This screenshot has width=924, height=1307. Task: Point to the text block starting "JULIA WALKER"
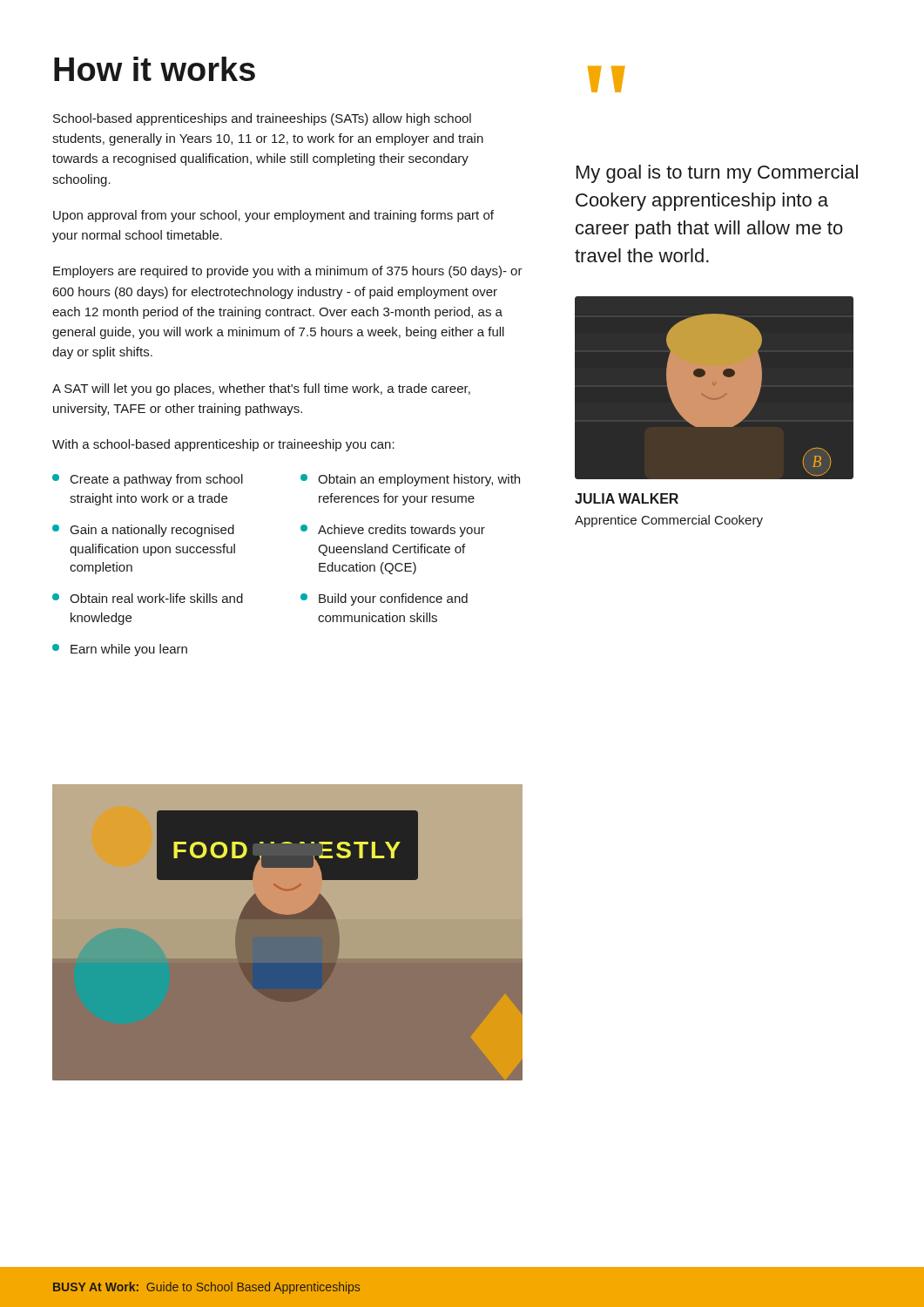(627, 498)
